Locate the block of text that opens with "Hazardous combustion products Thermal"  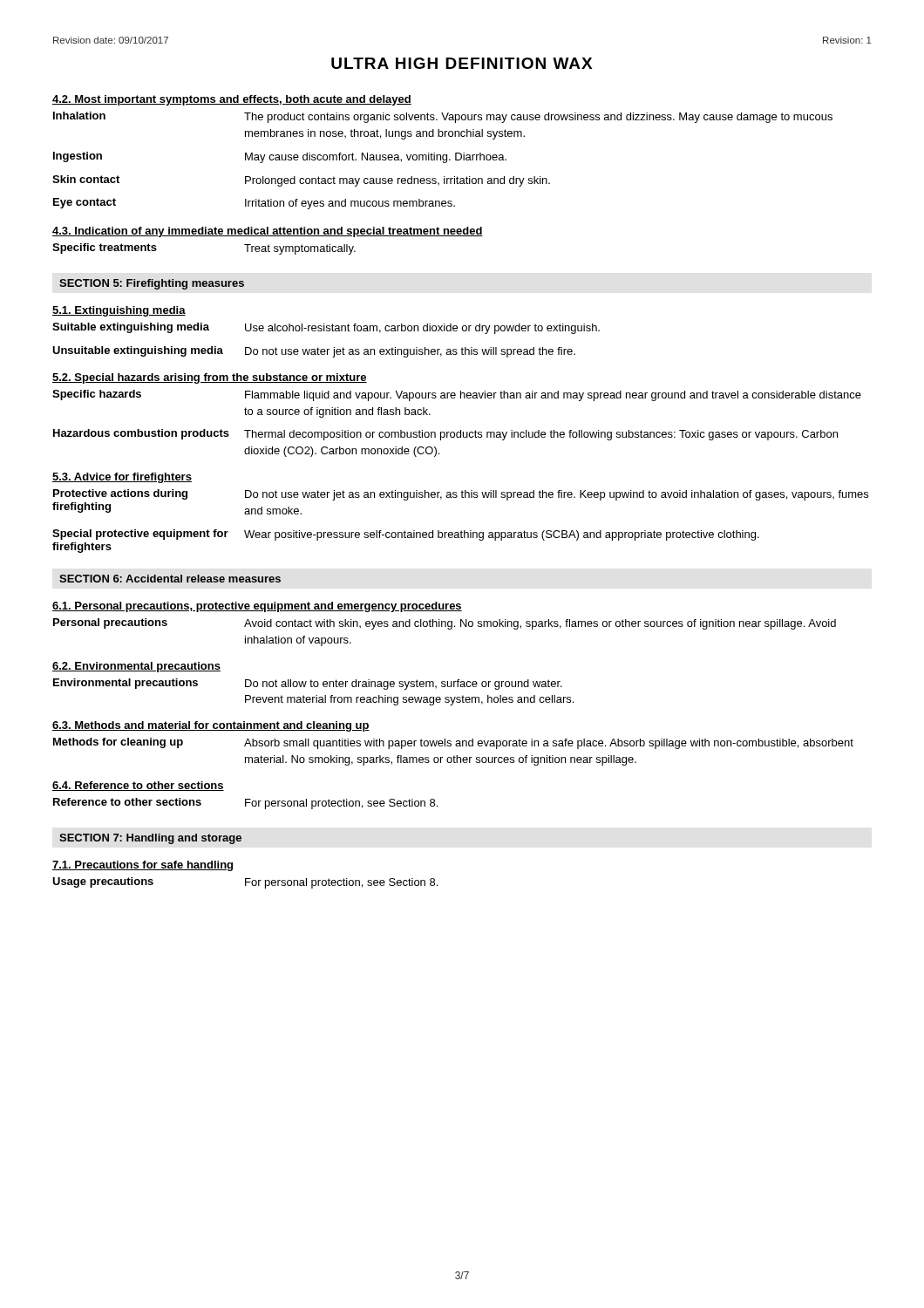[x=462, y=443]
